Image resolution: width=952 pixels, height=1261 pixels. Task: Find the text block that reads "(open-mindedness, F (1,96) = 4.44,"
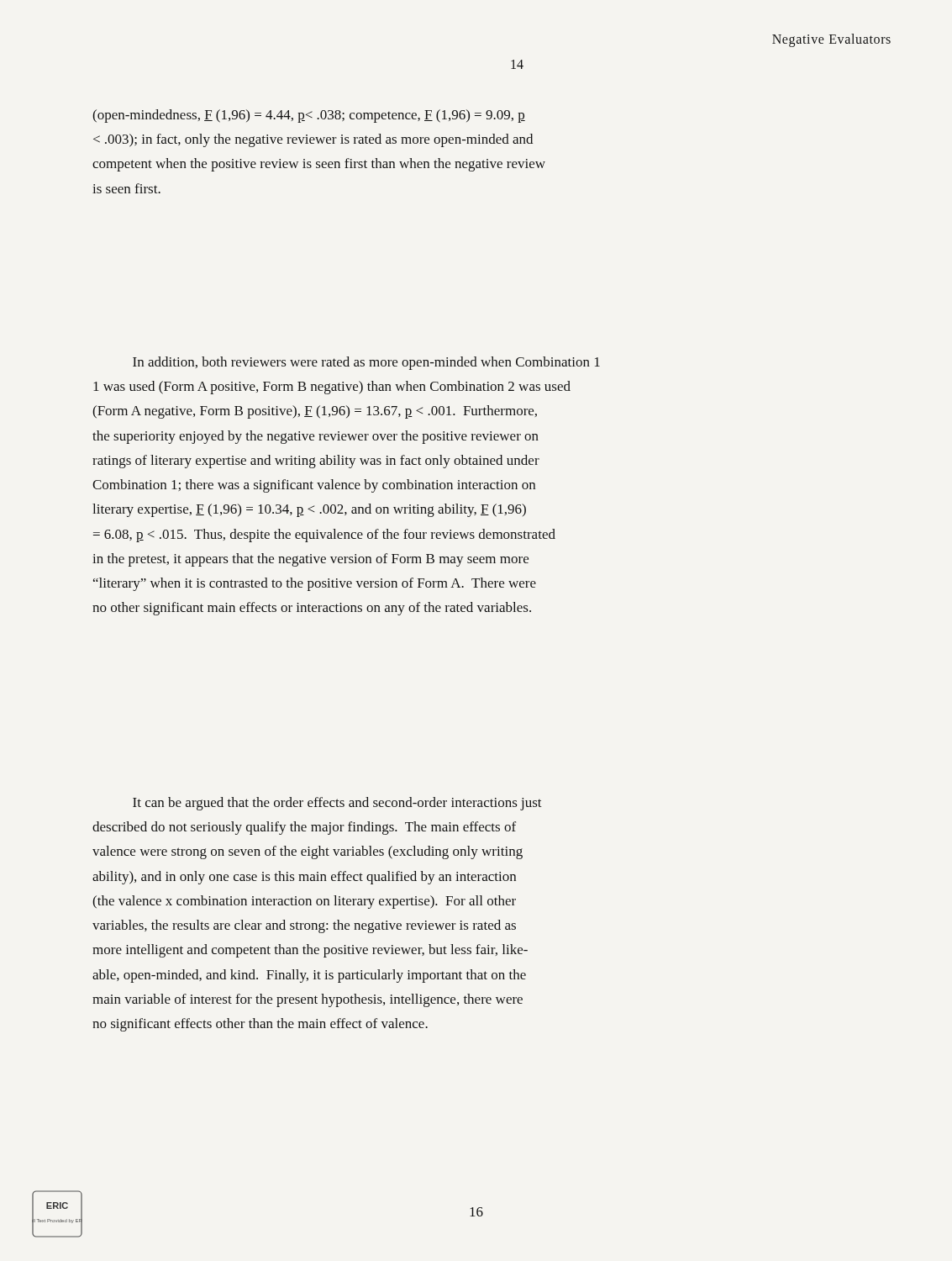(x=485, y=152)
